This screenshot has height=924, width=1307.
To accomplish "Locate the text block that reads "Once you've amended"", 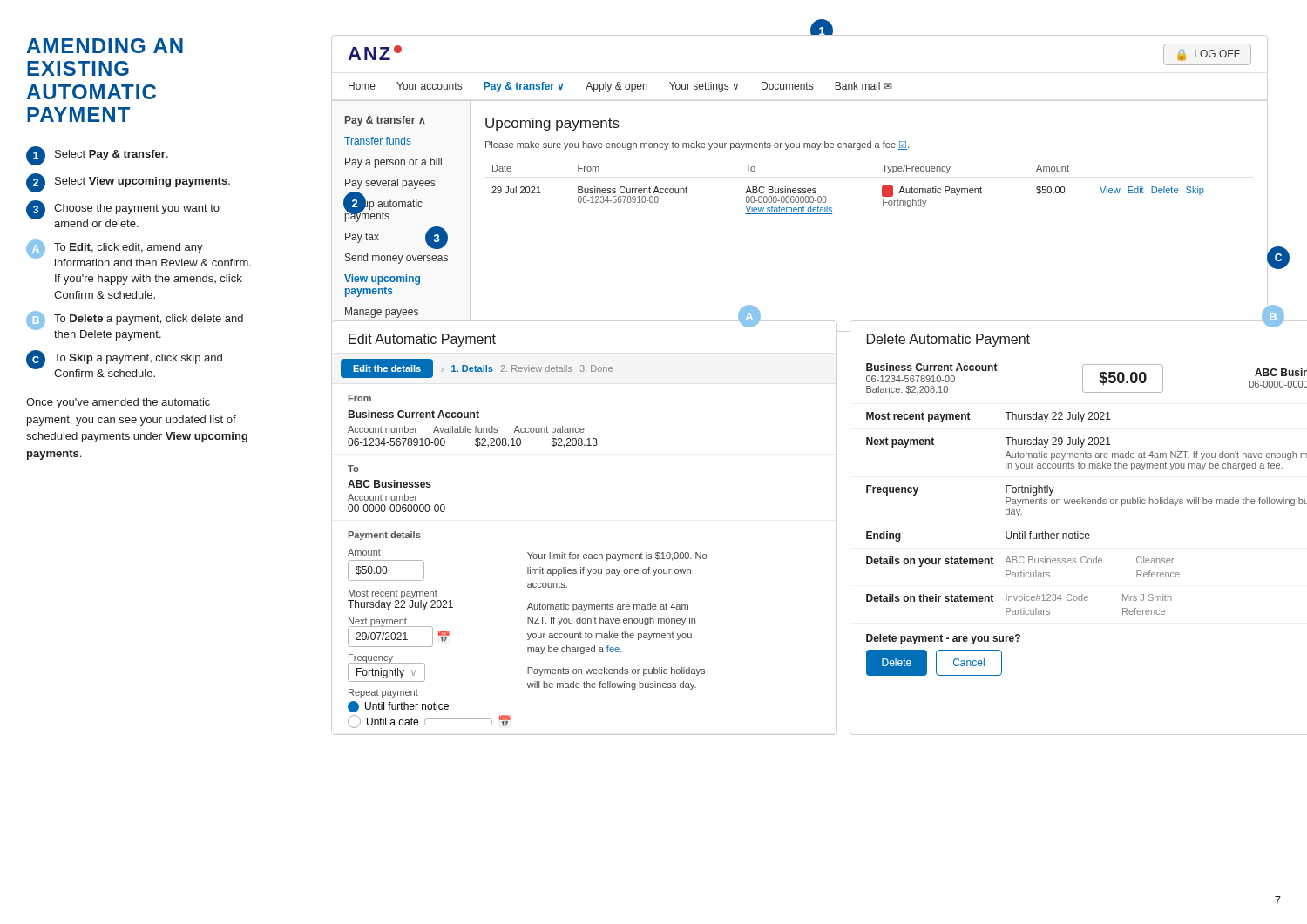I will 137,428.
